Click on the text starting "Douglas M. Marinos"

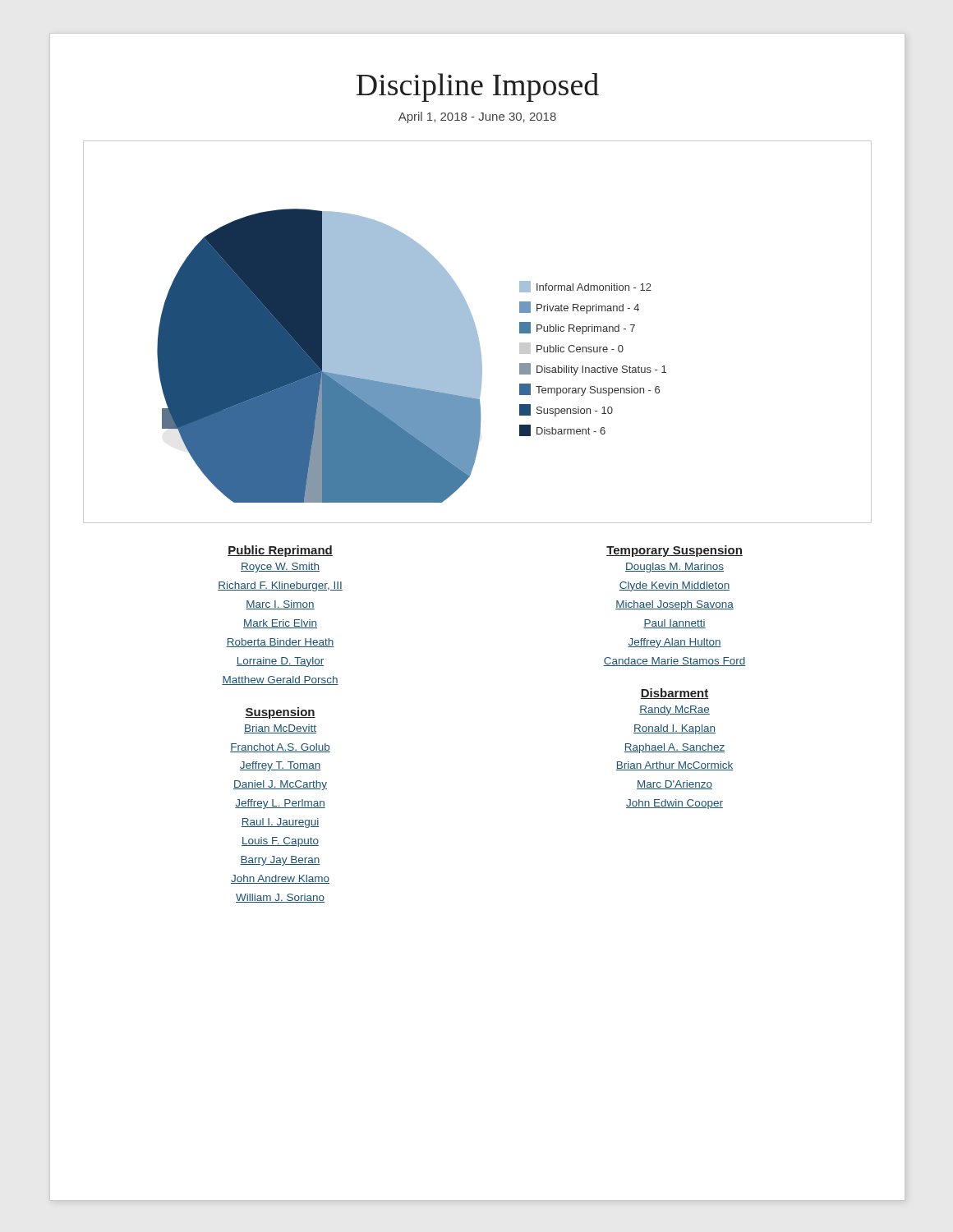pos(674,567)
